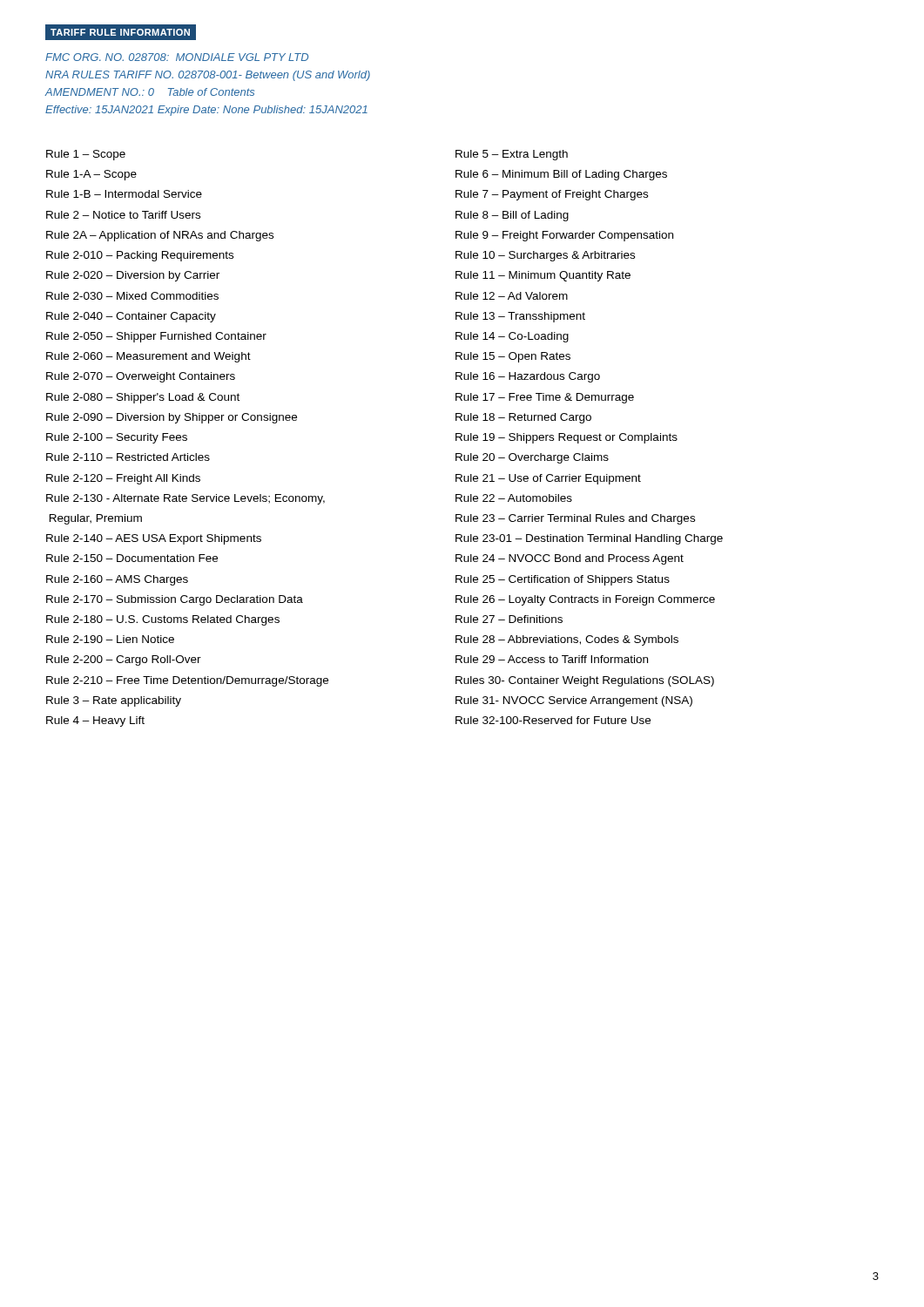The image size is (924, 1307).
Task: Find the text starting "Rule 2-050 – Shipper Furnished Container"
Action: (x=156, y=336)
